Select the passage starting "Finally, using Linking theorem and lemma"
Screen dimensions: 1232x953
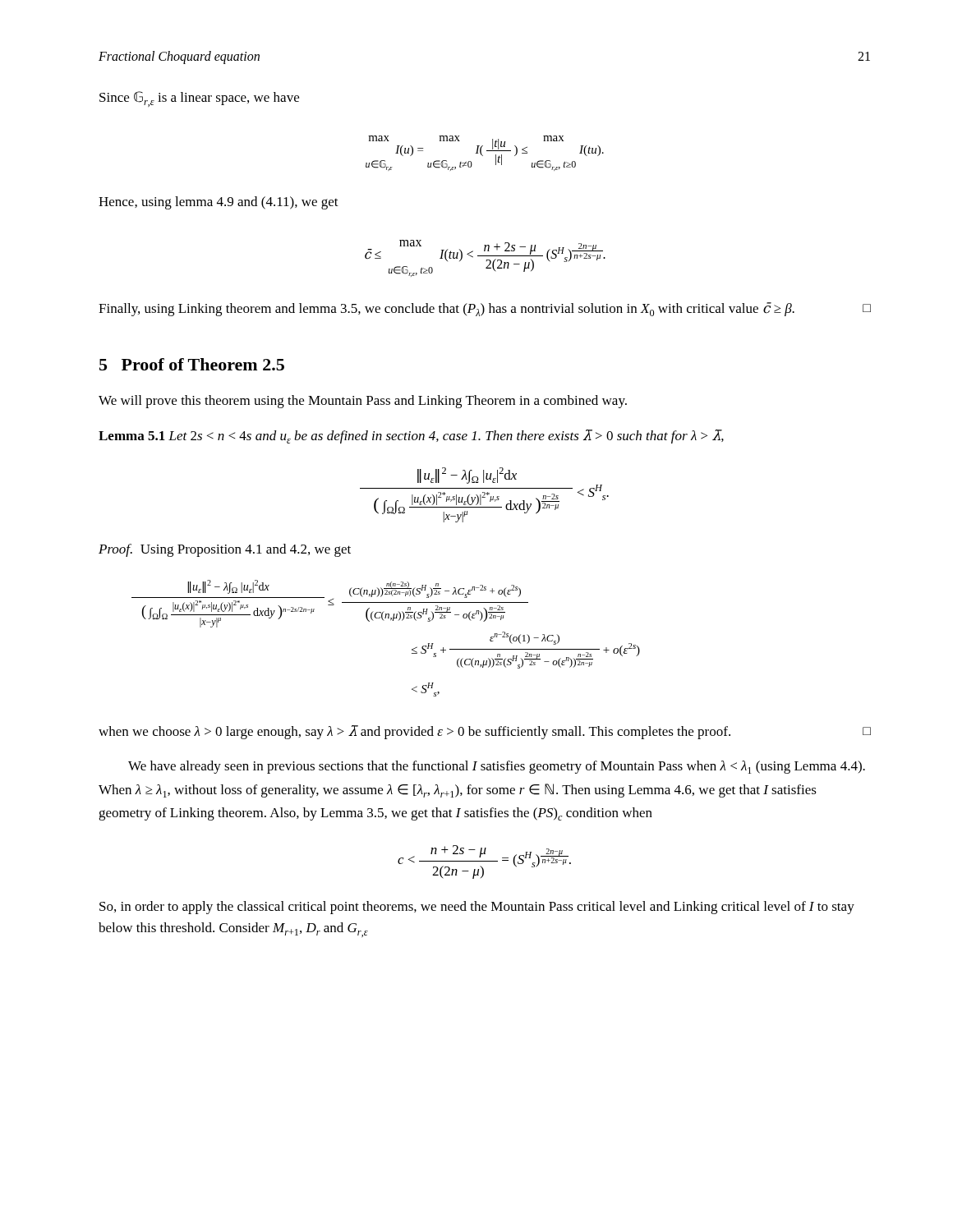[x=485, y=310]
